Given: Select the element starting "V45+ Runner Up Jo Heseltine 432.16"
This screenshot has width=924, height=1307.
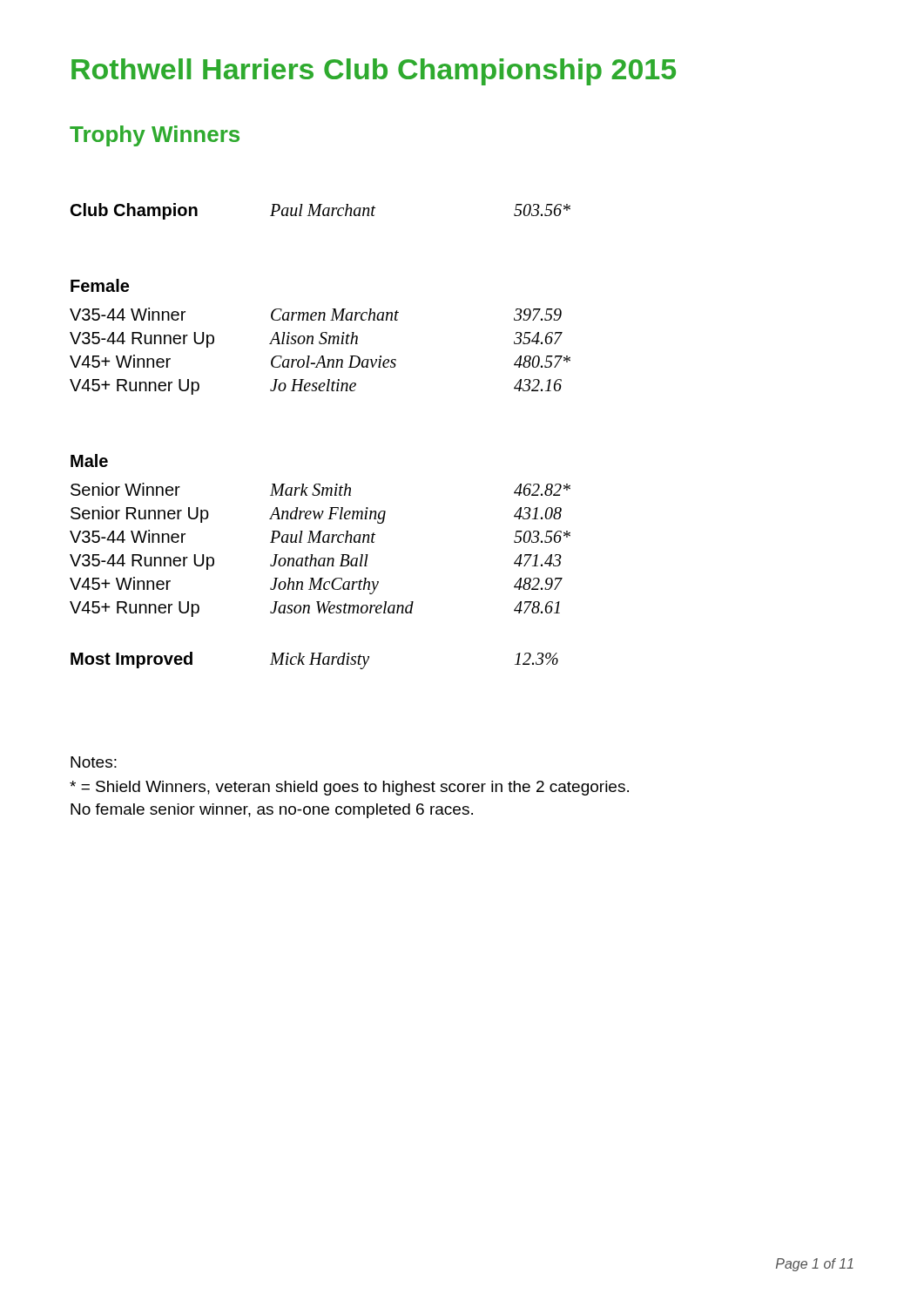Looking at the screenshot, I should coord(316,387).
